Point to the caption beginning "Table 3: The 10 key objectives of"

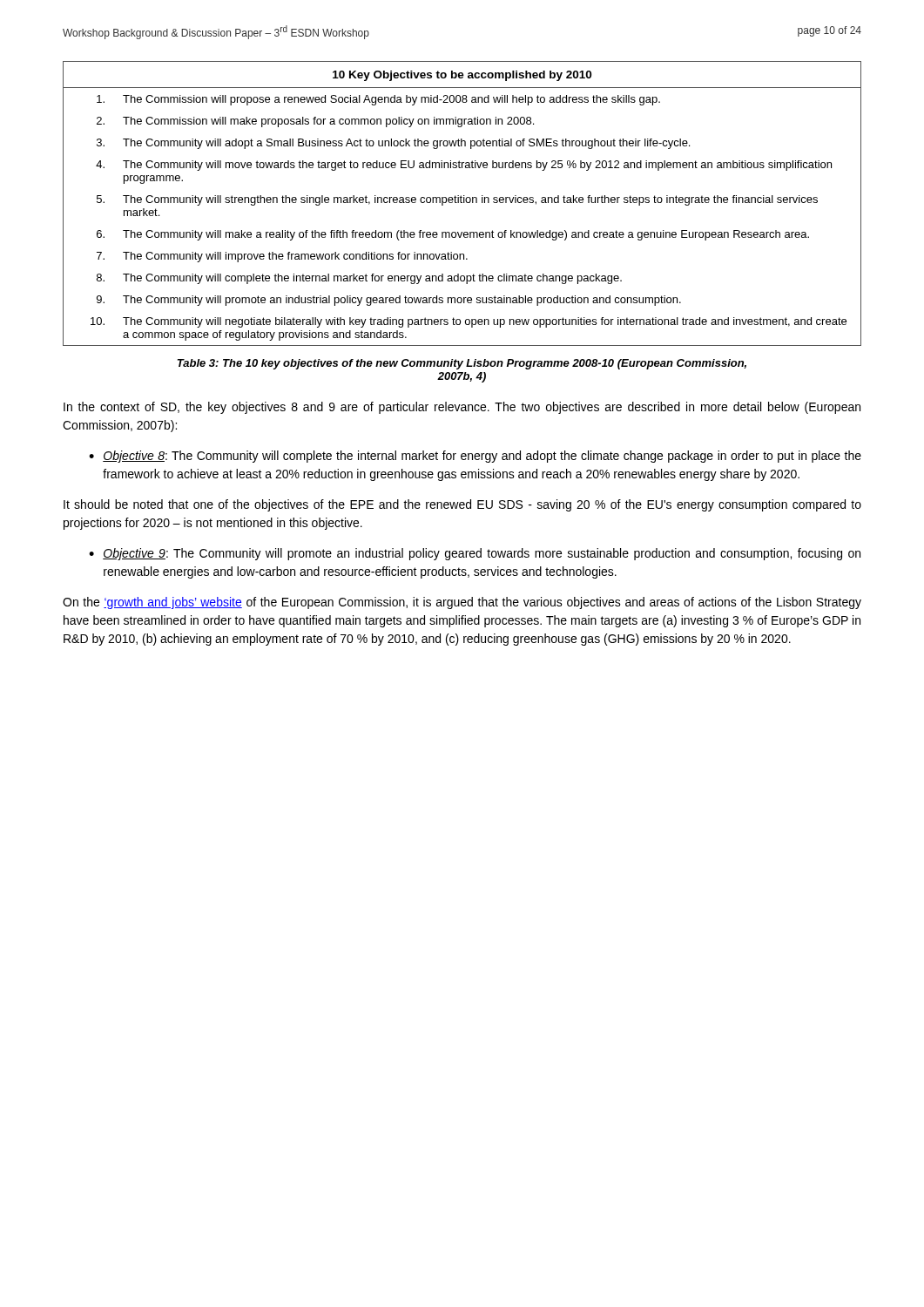pos(462,369)
